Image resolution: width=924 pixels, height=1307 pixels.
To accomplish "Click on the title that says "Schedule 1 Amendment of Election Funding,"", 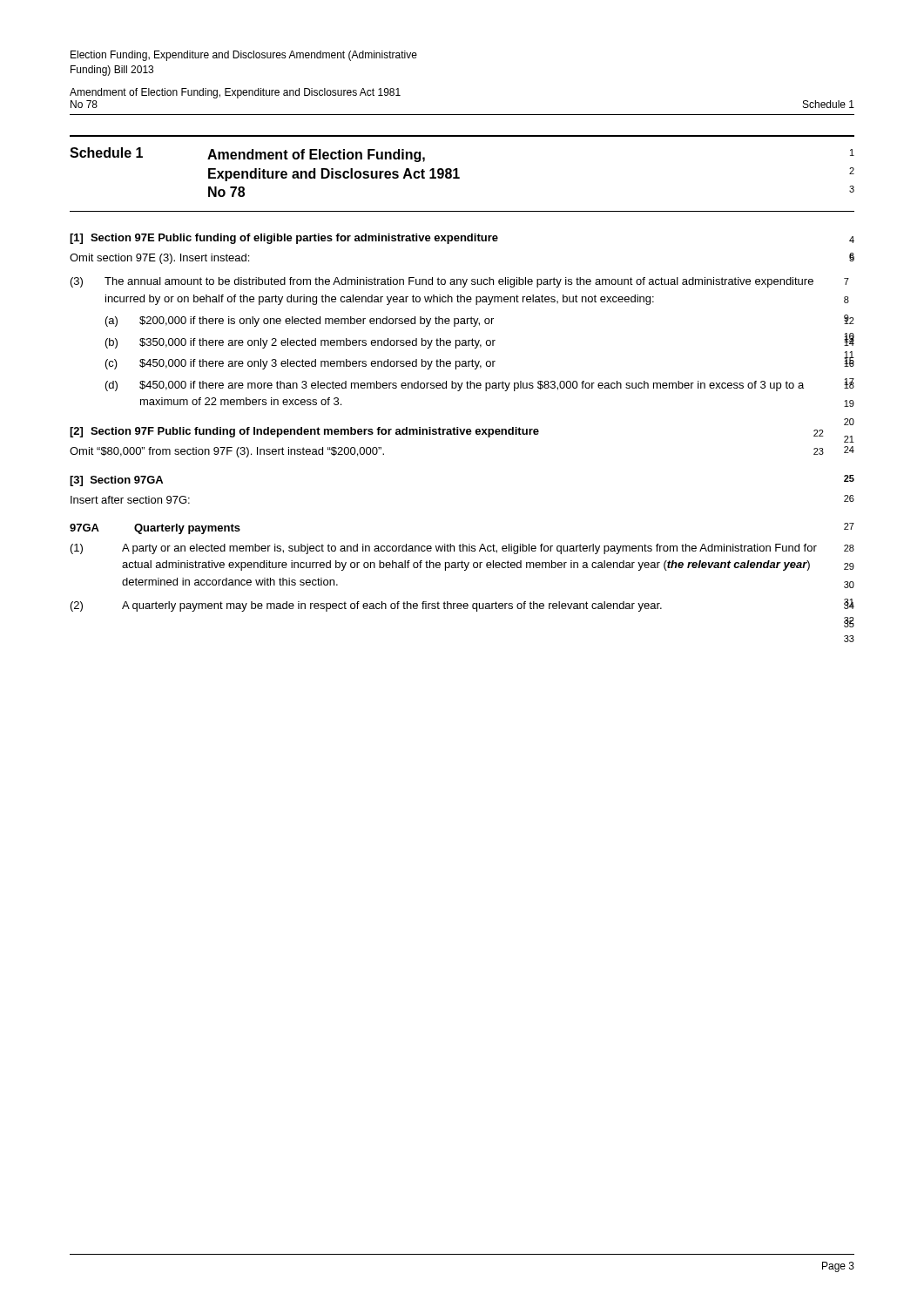I will 462,173.
